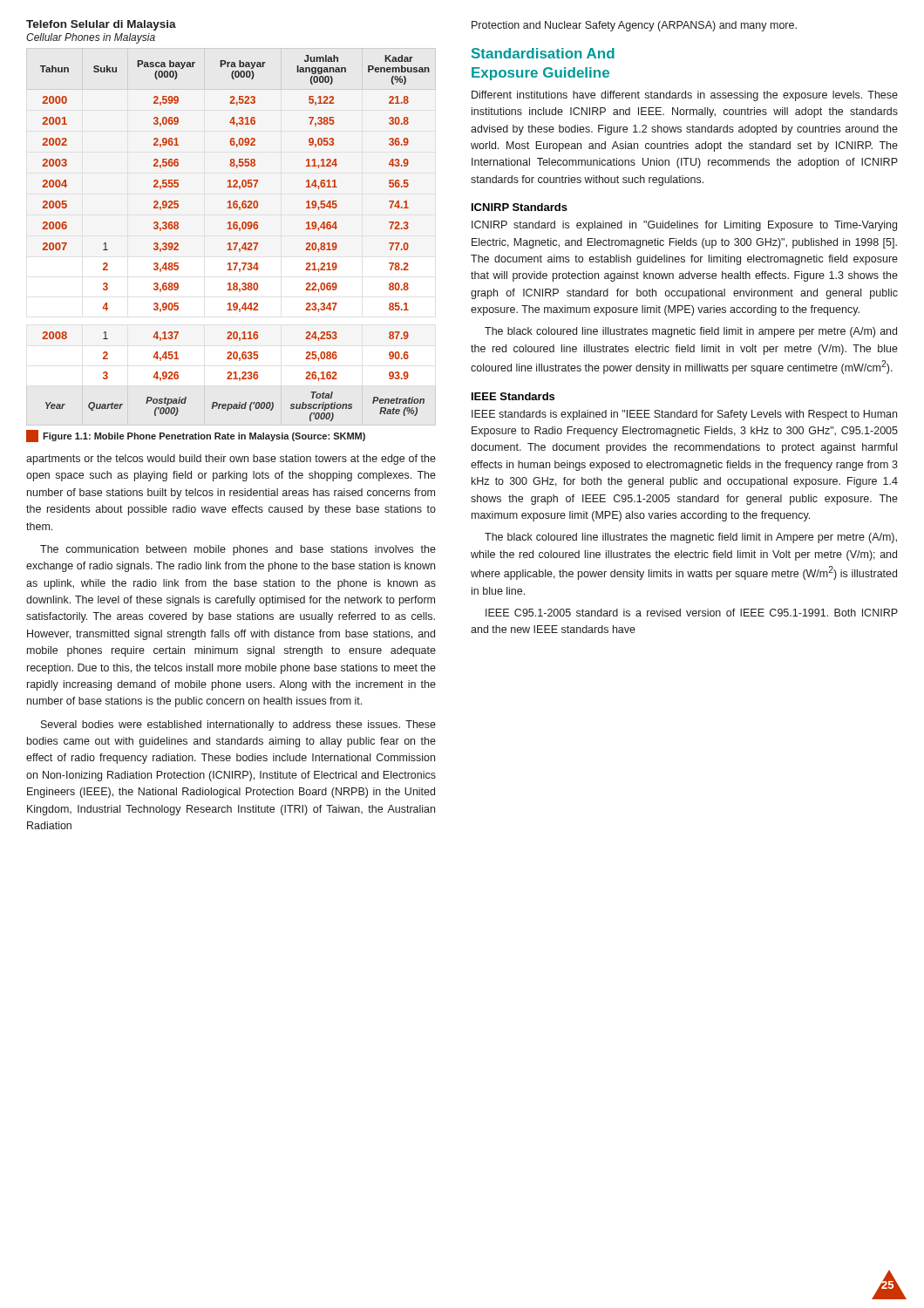Click on the region starting "Standardisation AndExposure Guideline"
The height and width of the screenshot is (1308, 924).
coord(543,63)
